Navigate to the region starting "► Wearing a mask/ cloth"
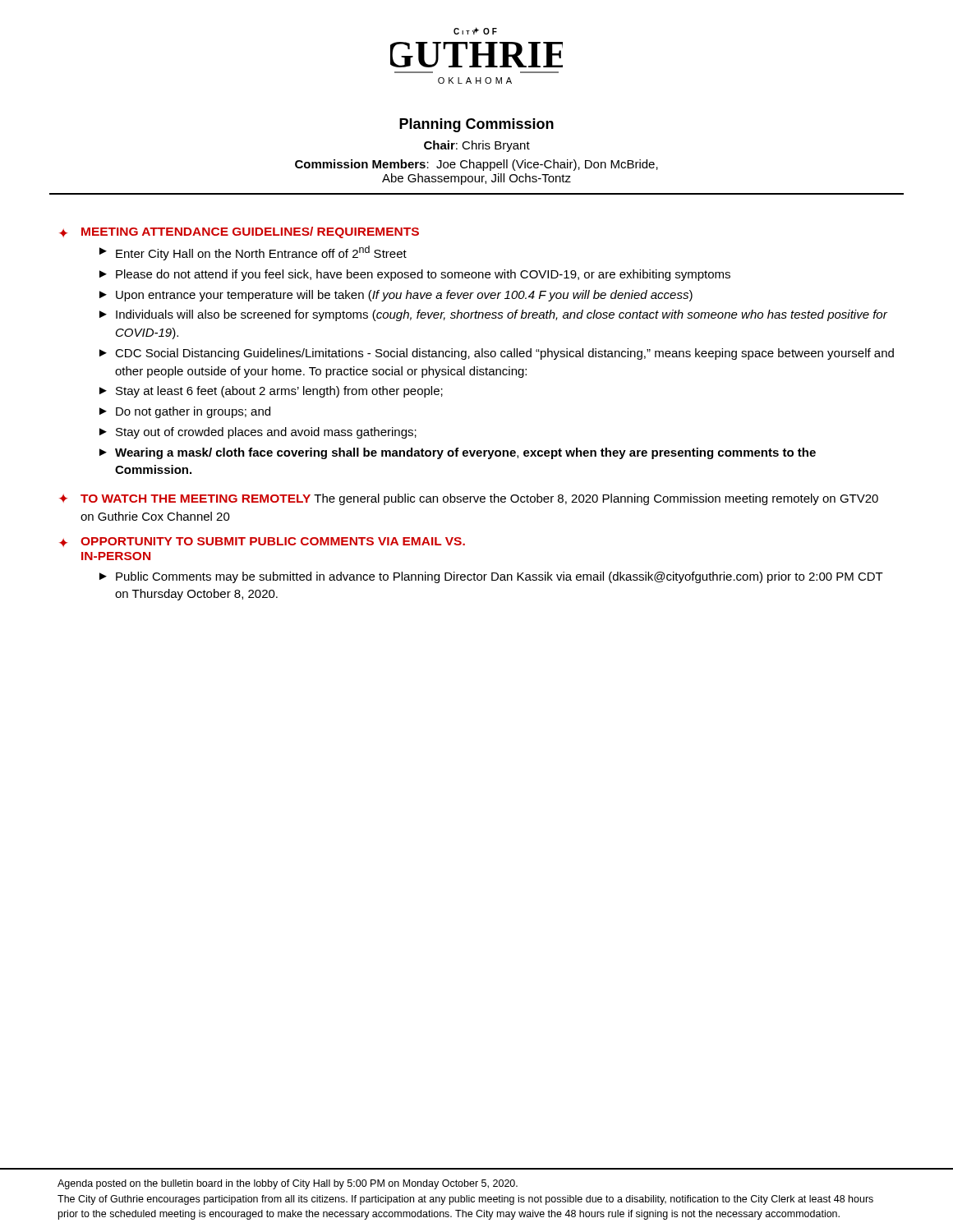Screen dimensions: 1232x953 496,461
